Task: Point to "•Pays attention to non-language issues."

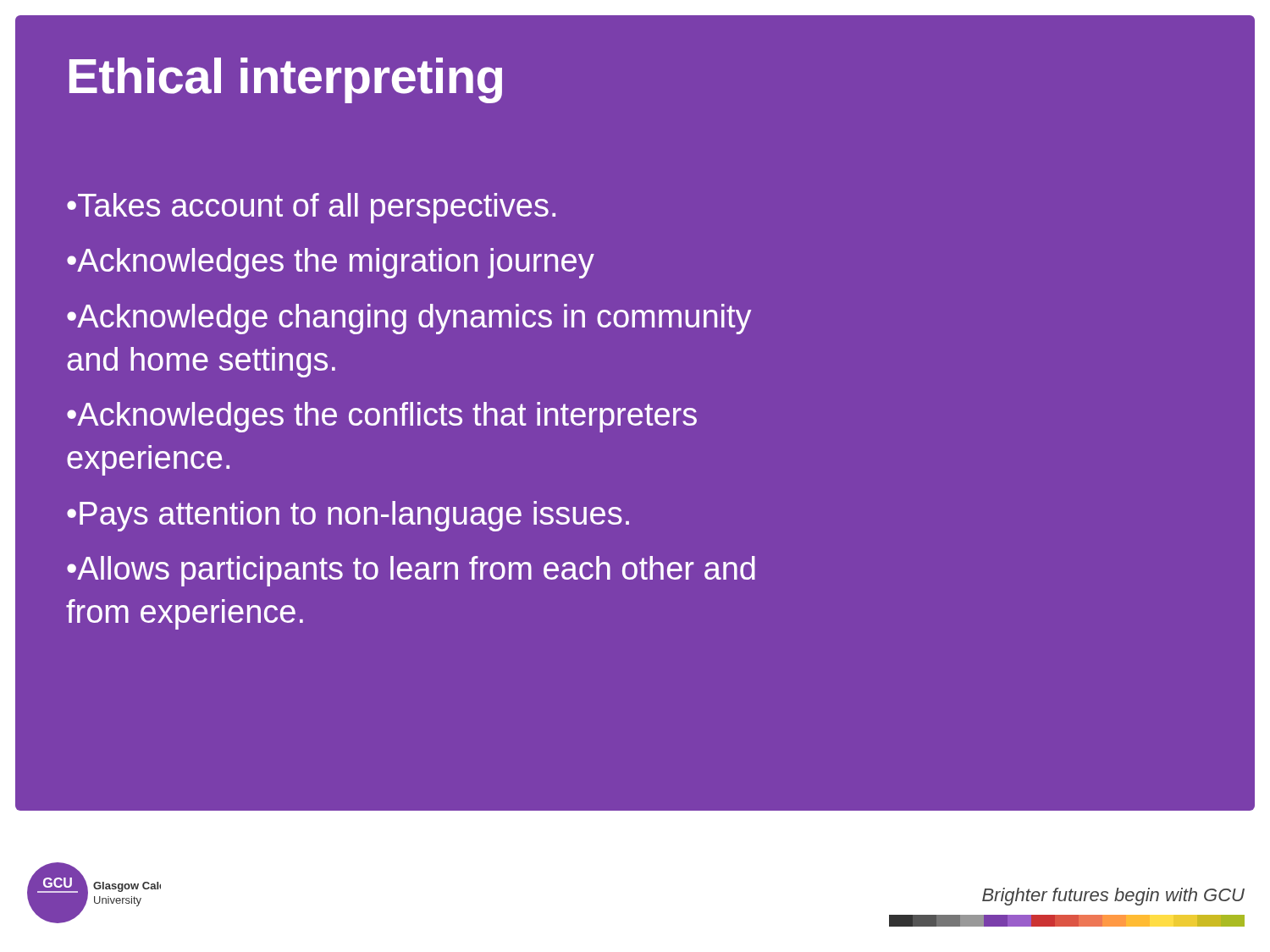Action: (349, 513)
